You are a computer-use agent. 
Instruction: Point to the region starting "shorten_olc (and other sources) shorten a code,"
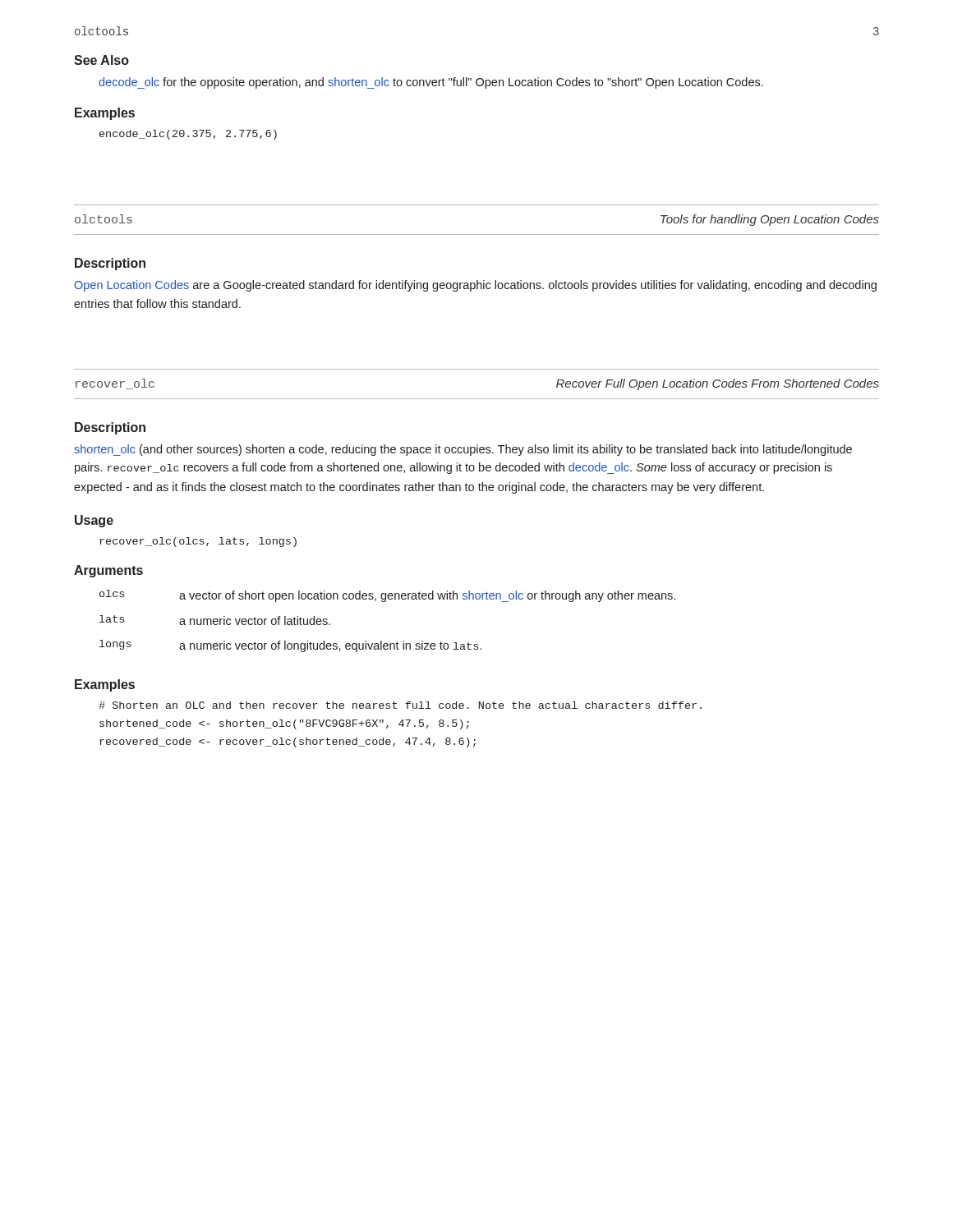(463, 468)
